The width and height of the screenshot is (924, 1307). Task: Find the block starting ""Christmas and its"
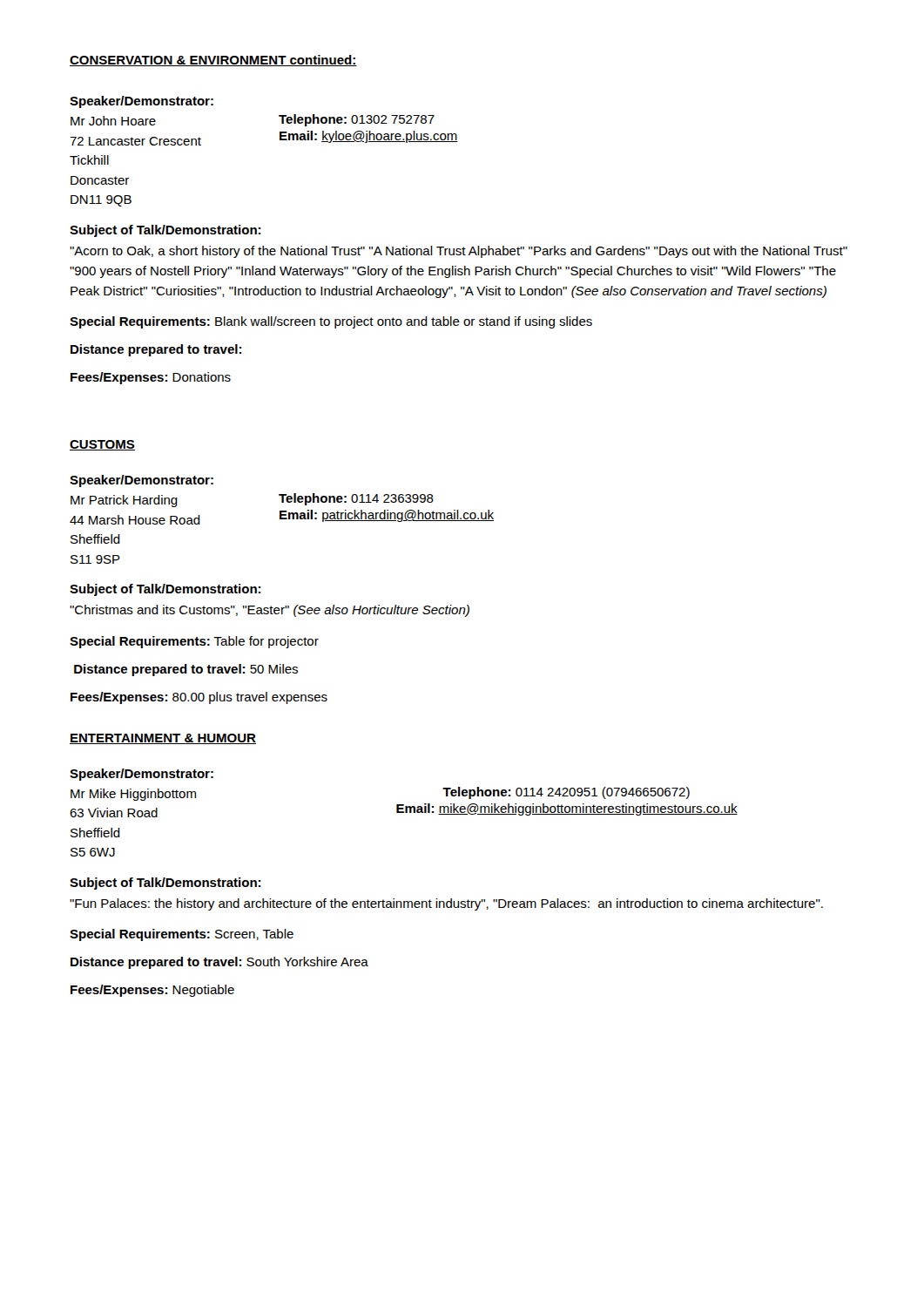(462, 610)
